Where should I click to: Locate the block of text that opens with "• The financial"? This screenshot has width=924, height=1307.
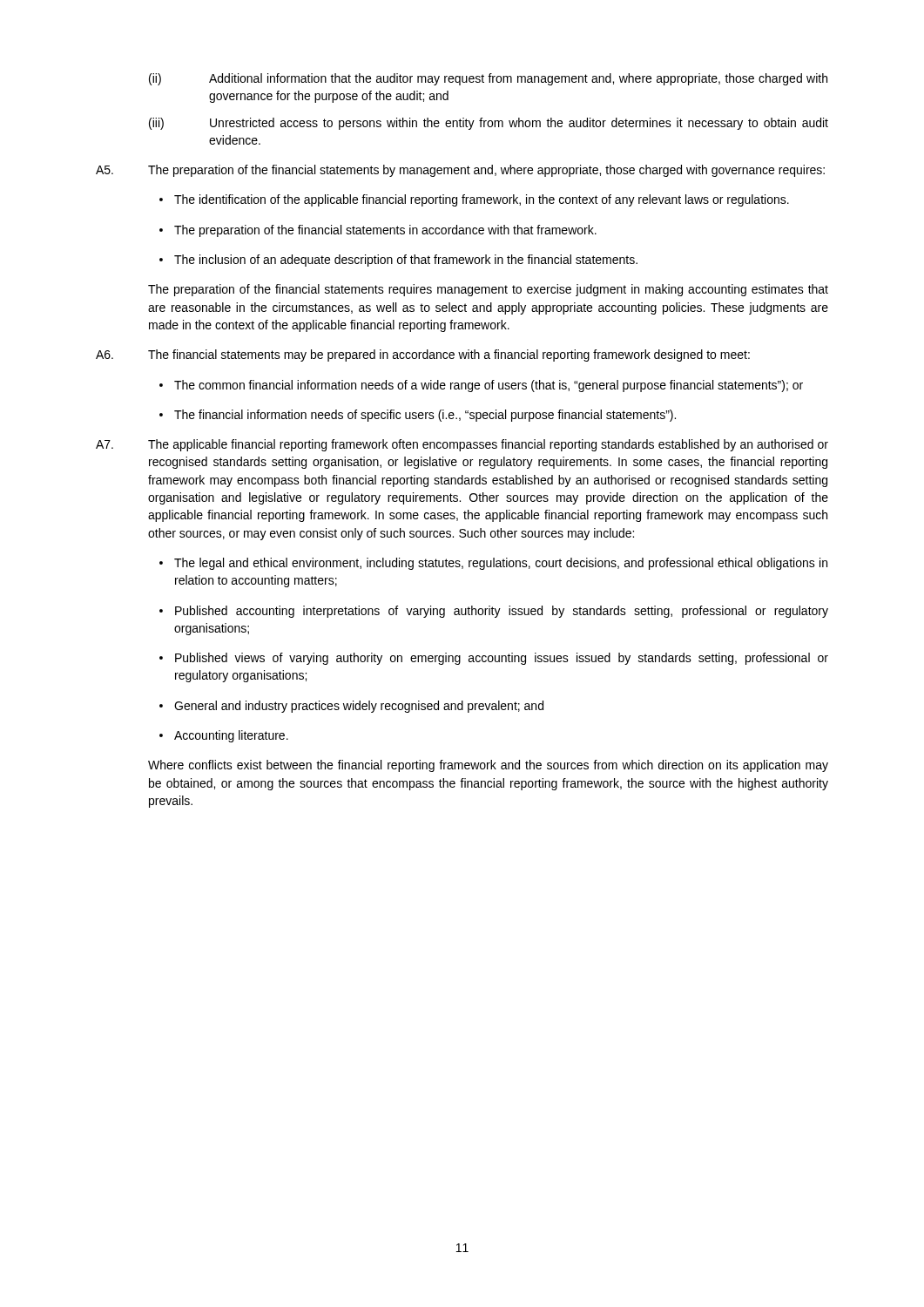488,415
